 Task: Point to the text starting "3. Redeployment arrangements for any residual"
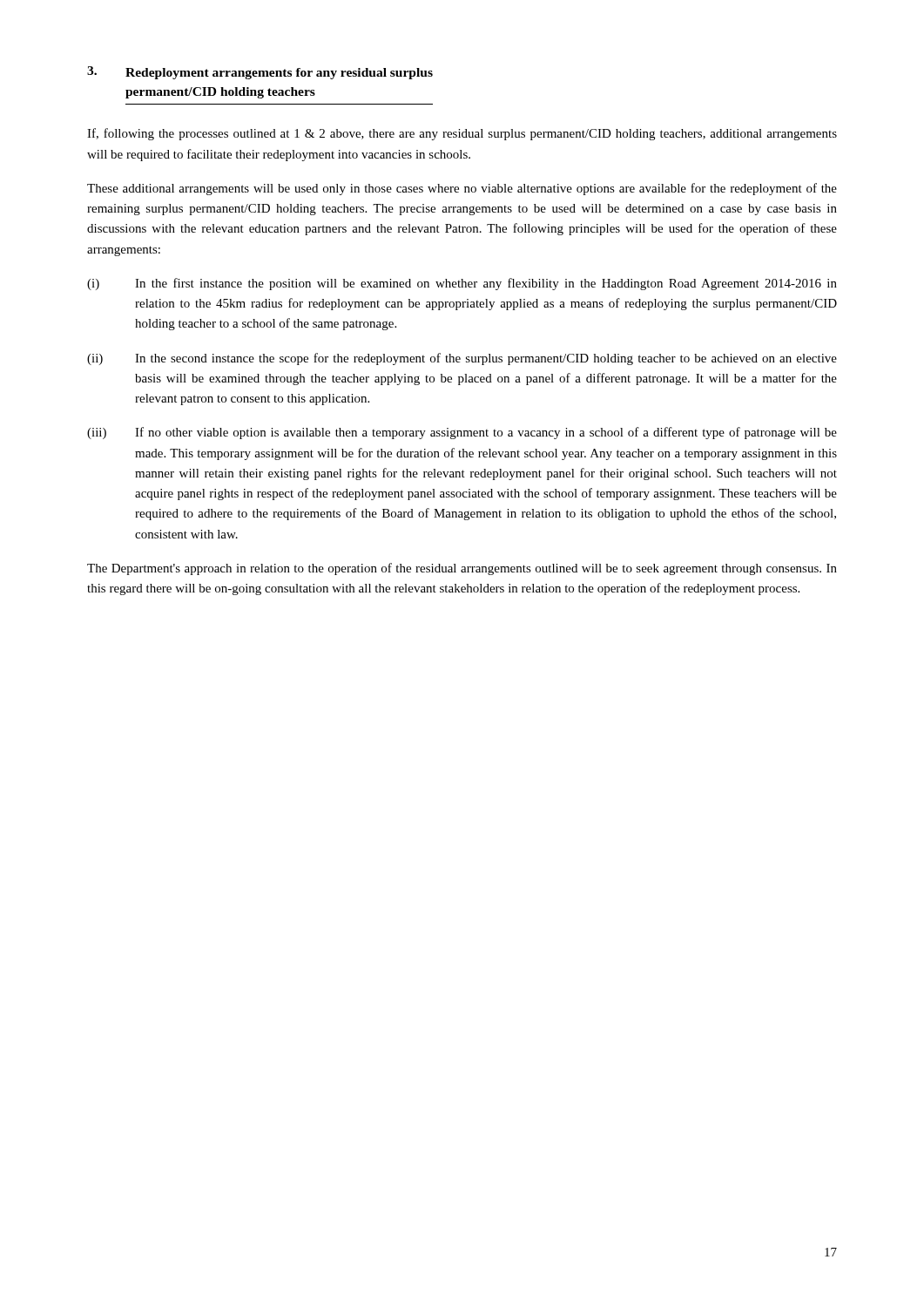pyautogui.click(x=260, y=84)
